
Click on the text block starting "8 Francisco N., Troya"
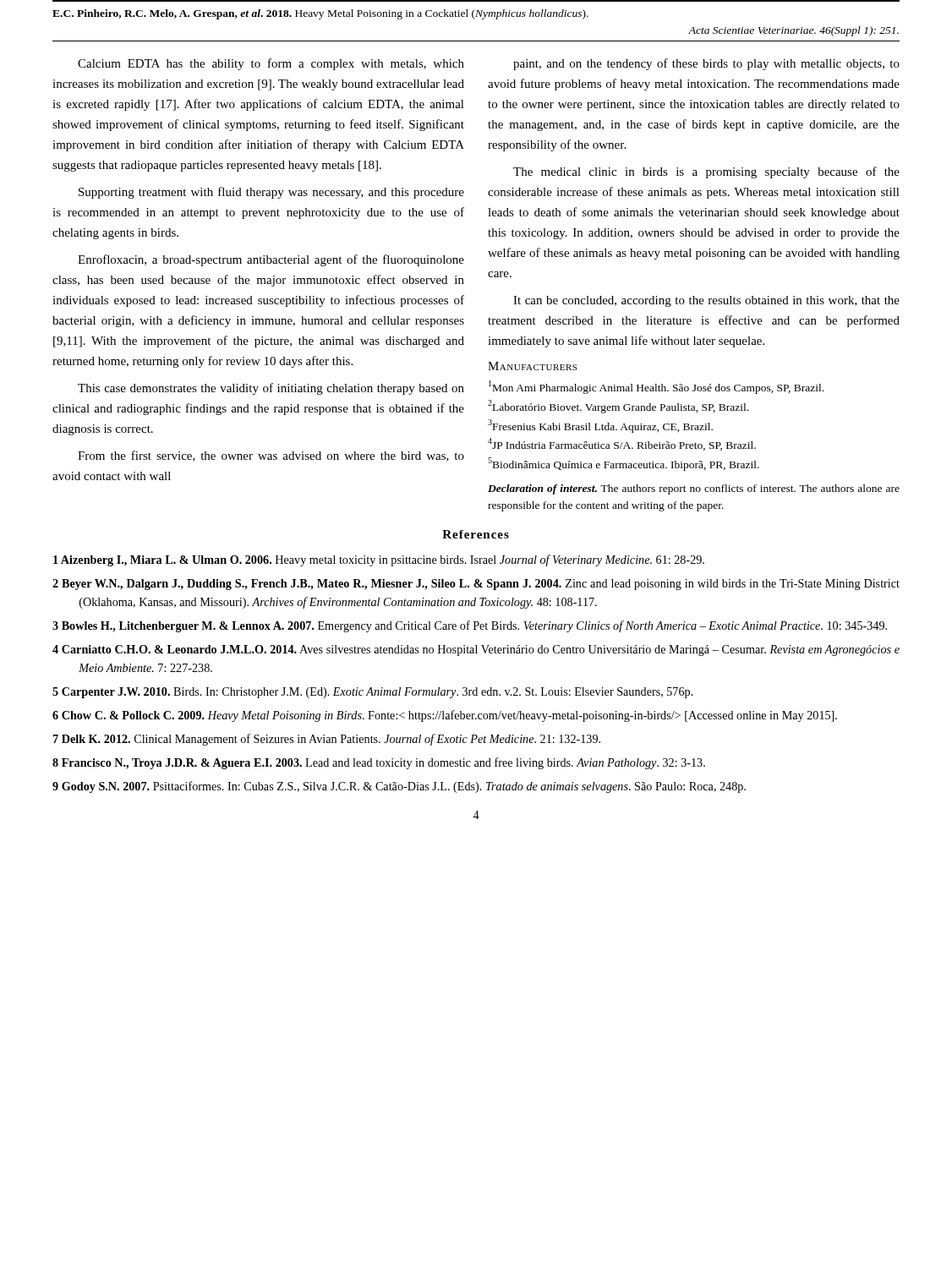[x=379, y=763]
